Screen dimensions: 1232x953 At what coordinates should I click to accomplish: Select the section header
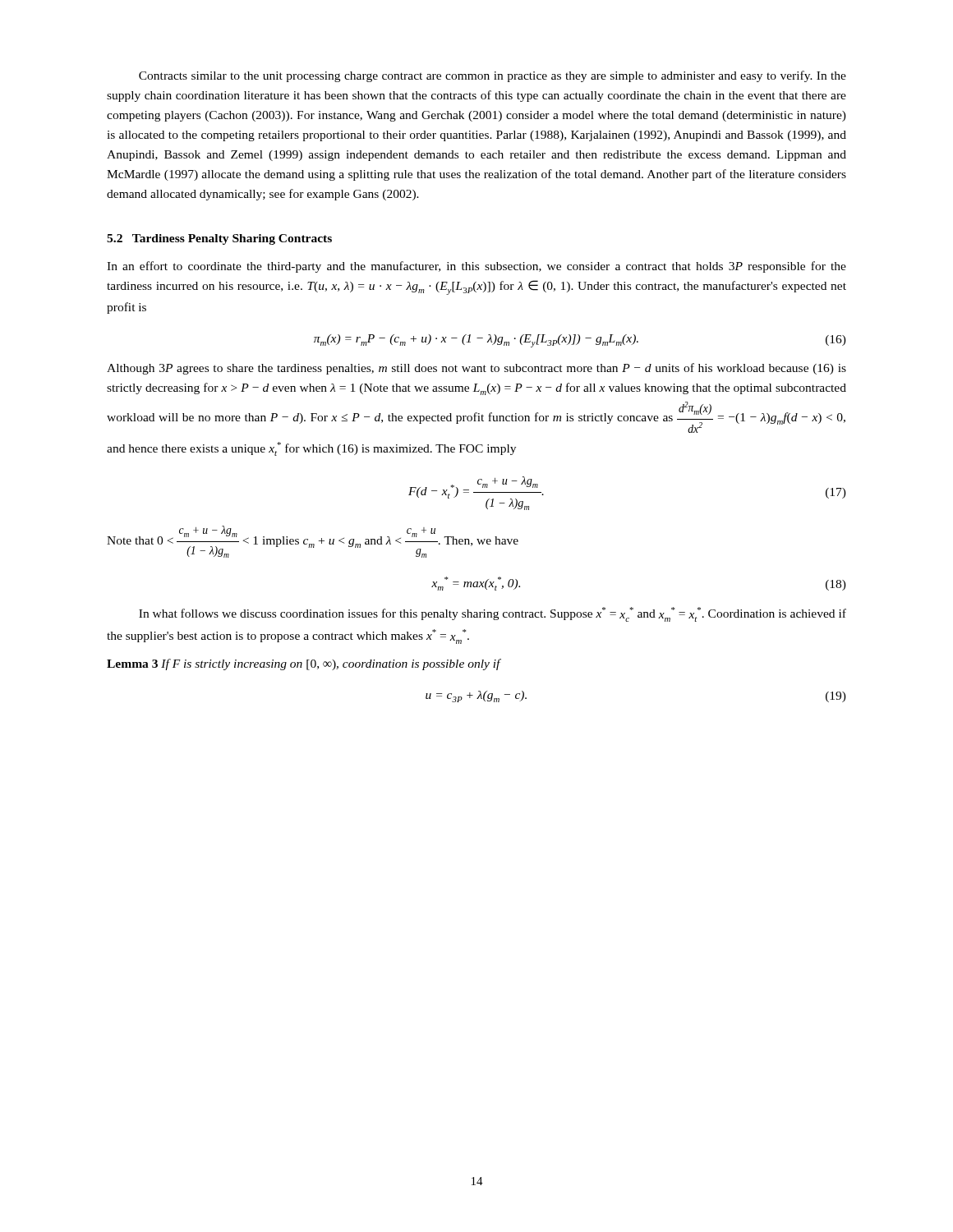(219, 238)
